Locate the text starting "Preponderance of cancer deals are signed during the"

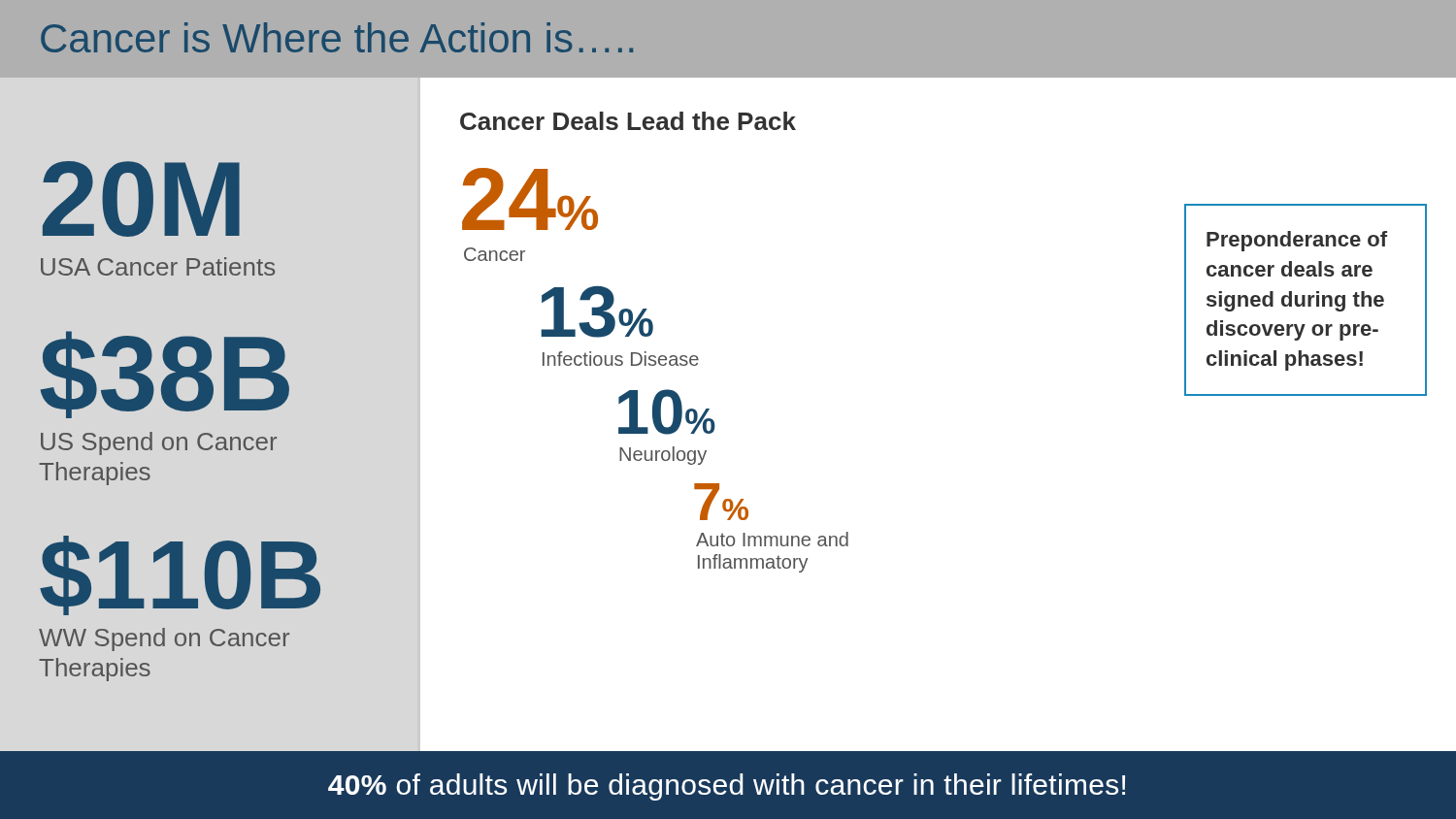(1296, 299)
